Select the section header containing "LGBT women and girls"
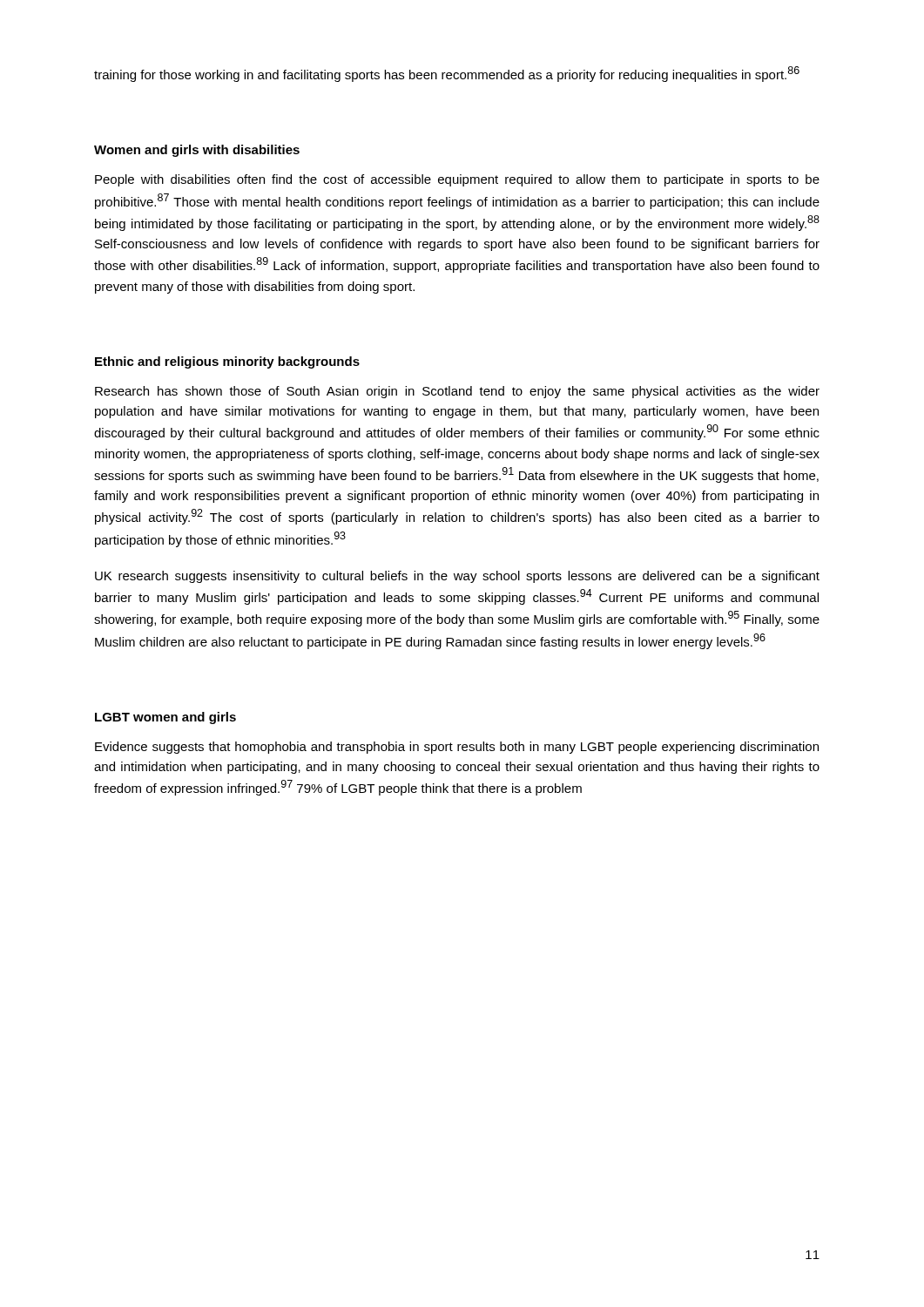This screenshot has height=1307, width=924. click(x=165, y=716)
